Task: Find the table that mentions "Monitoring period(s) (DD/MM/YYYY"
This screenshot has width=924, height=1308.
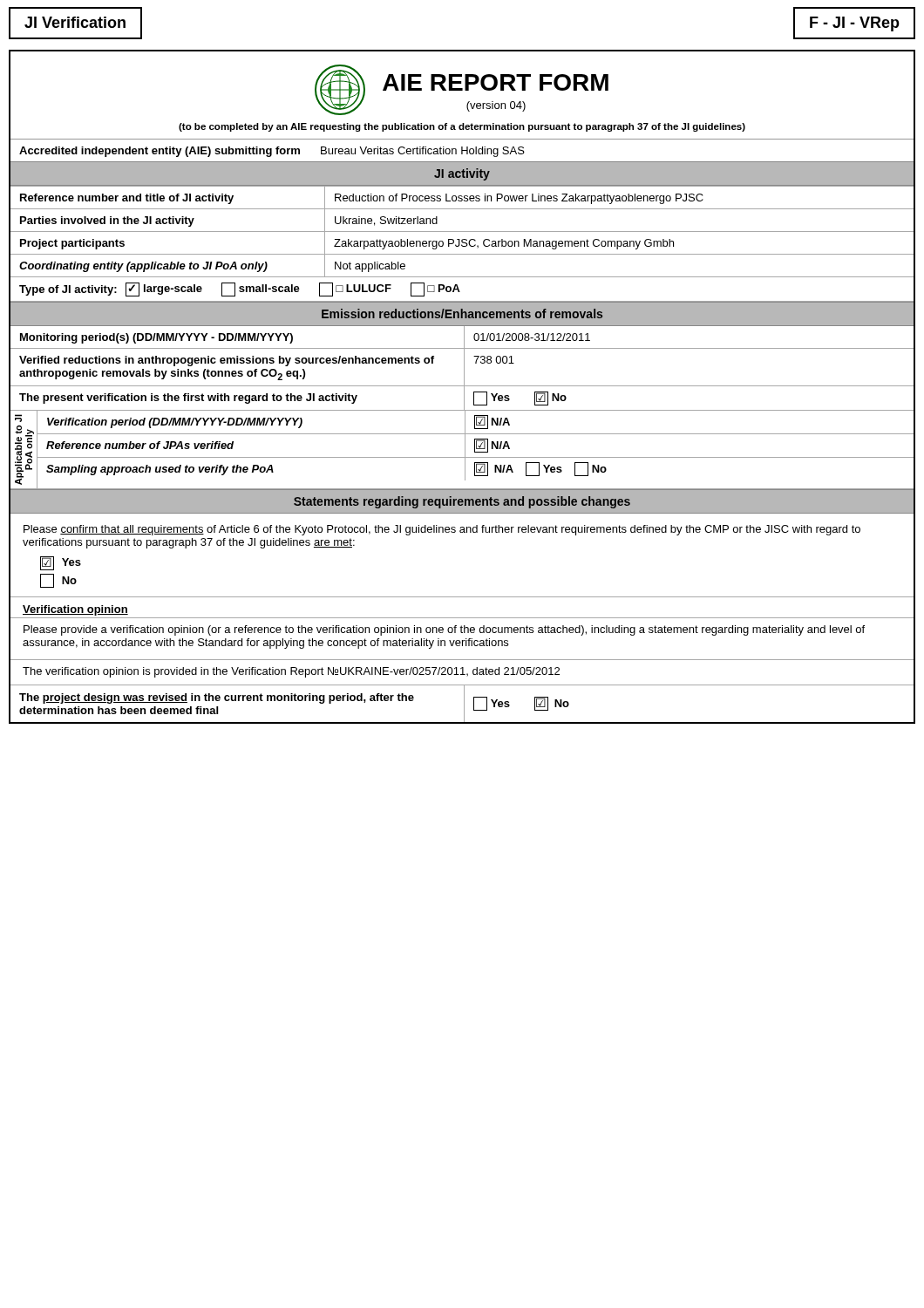Action: tap(462, 407)
